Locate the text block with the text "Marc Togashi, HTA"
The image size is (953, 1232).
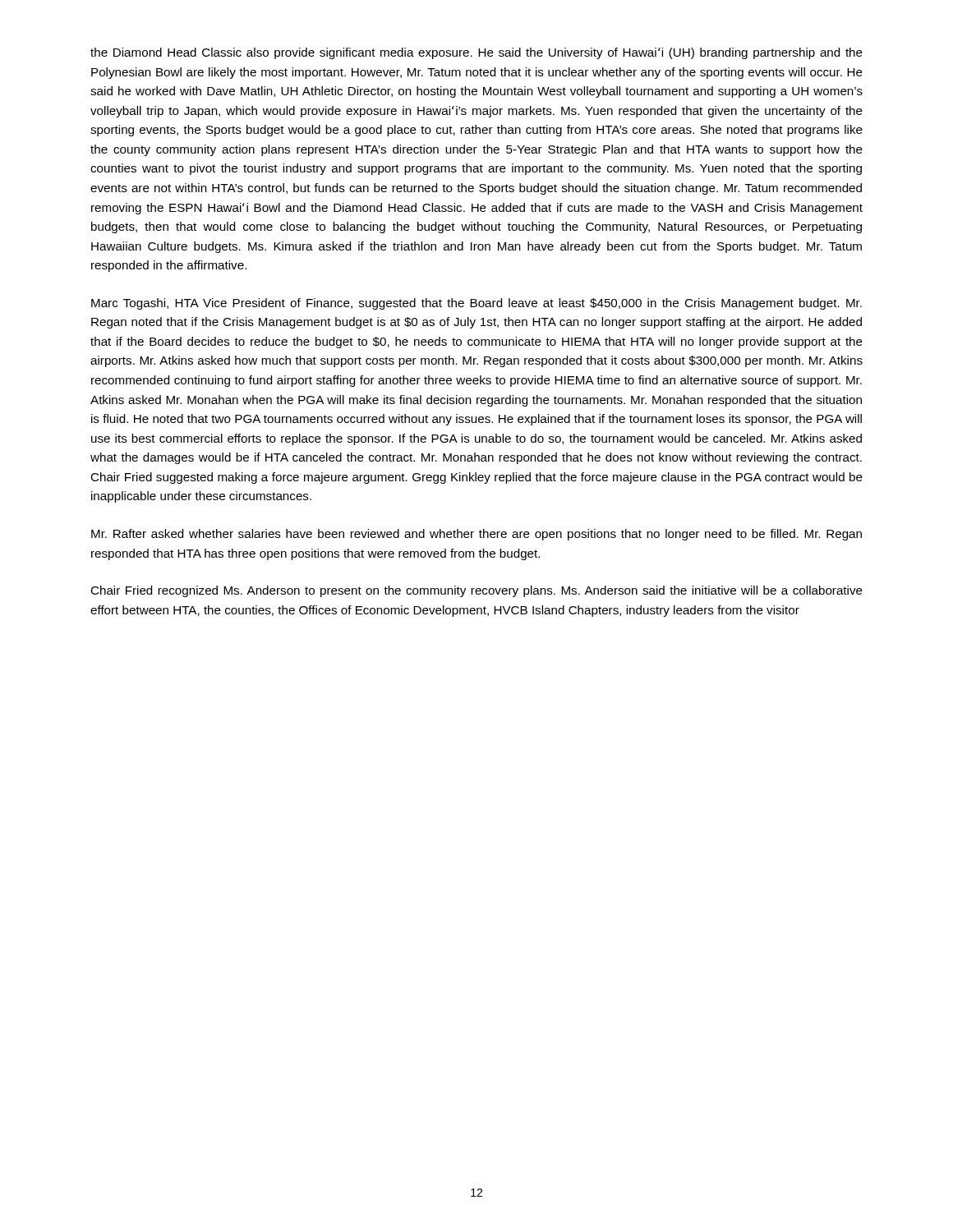click(476, 399)
